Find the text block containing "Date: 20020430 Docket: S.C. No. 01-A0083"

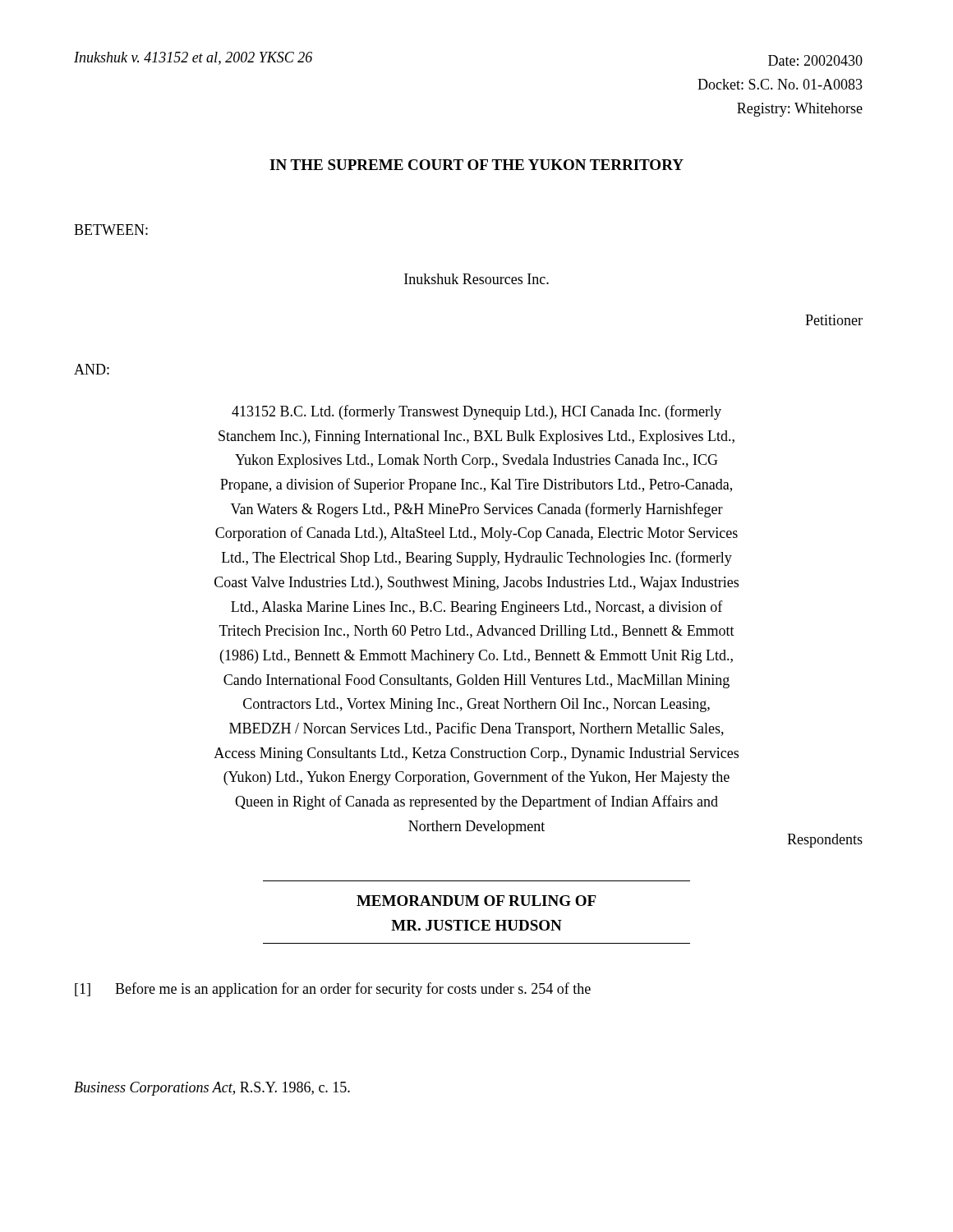point(780,84)
